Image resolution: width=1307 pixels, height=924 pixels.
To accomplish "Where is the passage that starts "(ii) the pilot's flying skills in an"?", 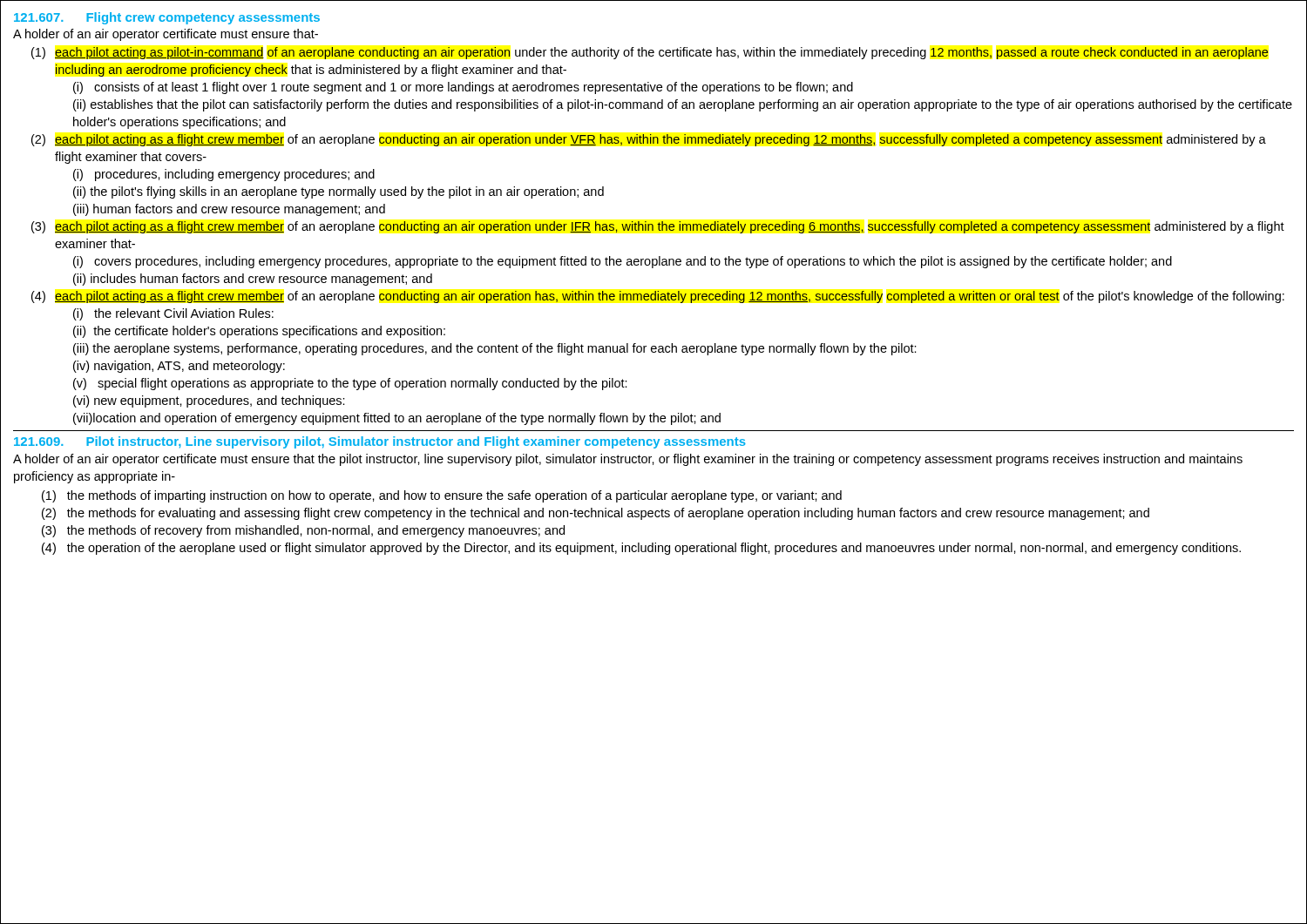I will click(338, 192).
